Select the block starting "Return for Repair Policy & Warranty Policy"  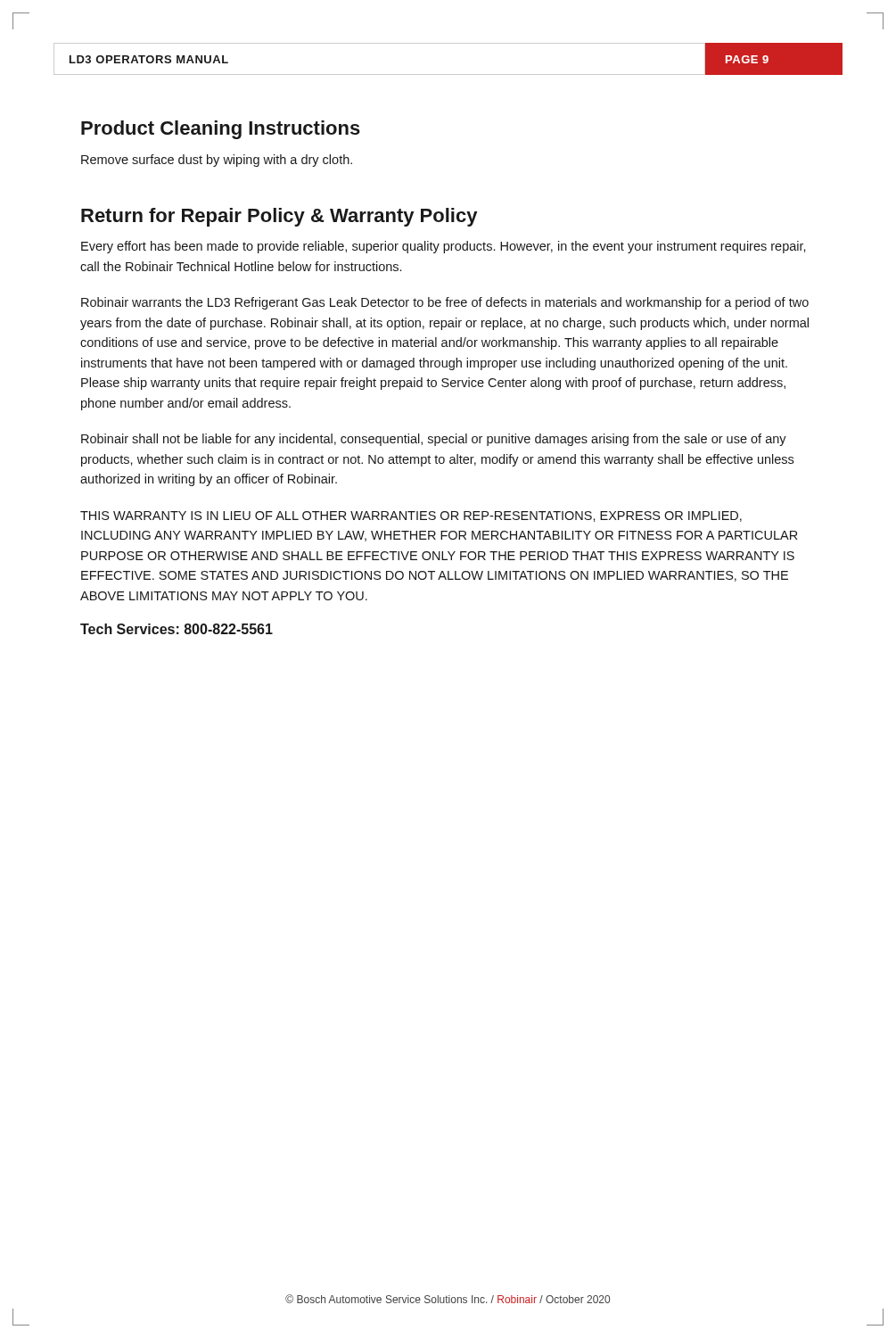point(448,216)
